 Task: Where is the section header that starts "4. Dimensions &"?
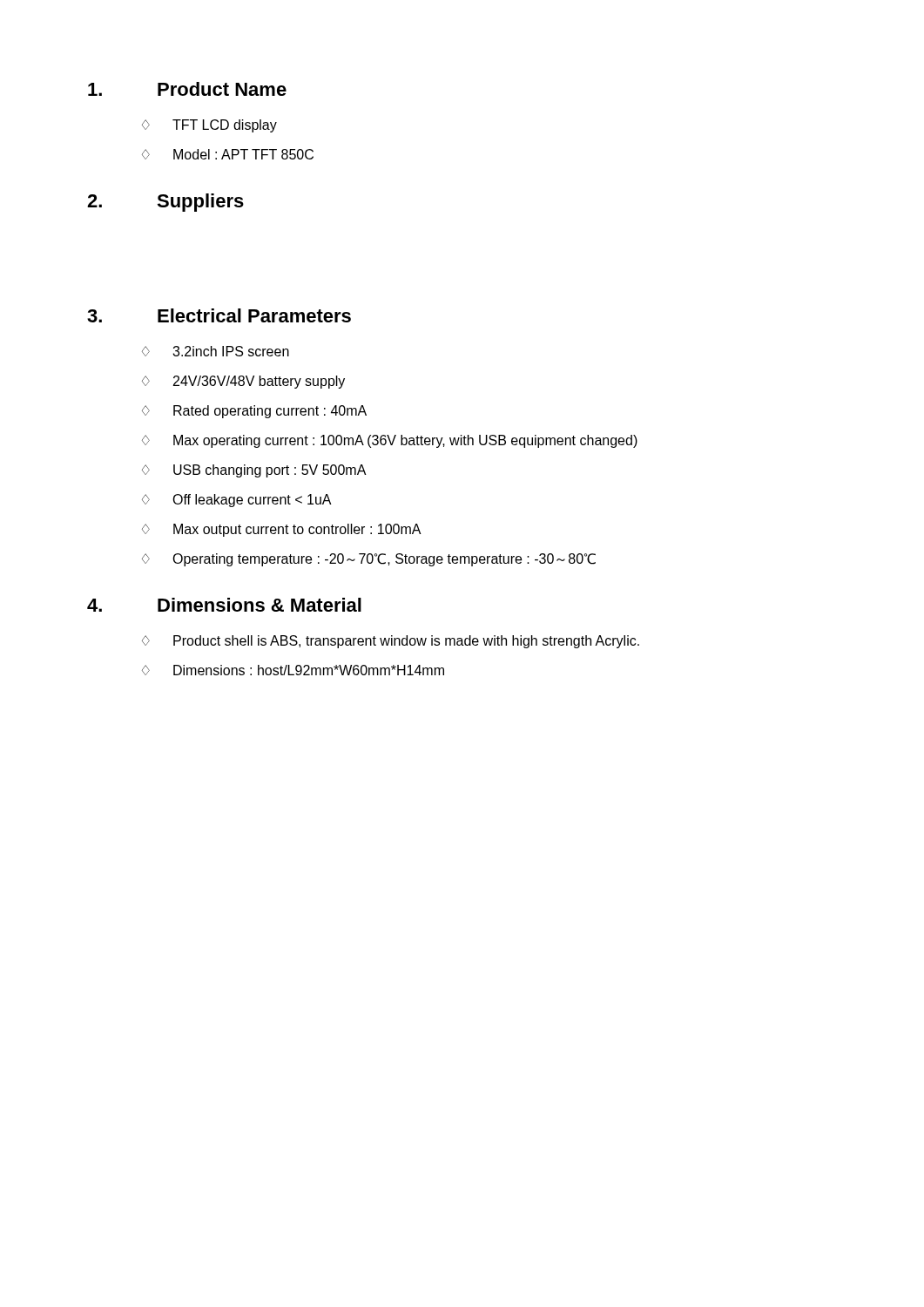click(225, 606)
